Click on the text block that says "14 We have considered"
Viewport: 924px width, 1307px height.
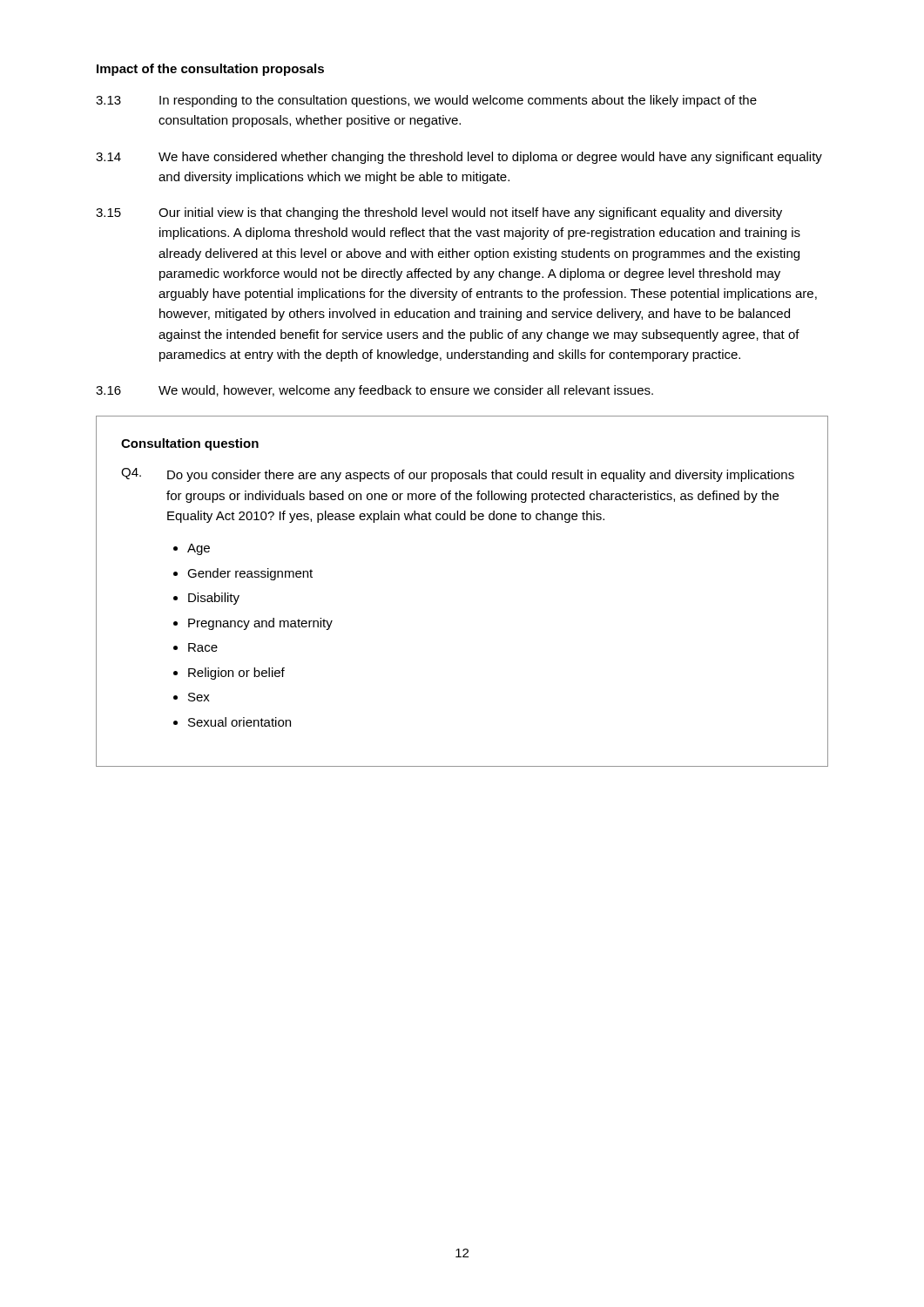pos(462,166)
